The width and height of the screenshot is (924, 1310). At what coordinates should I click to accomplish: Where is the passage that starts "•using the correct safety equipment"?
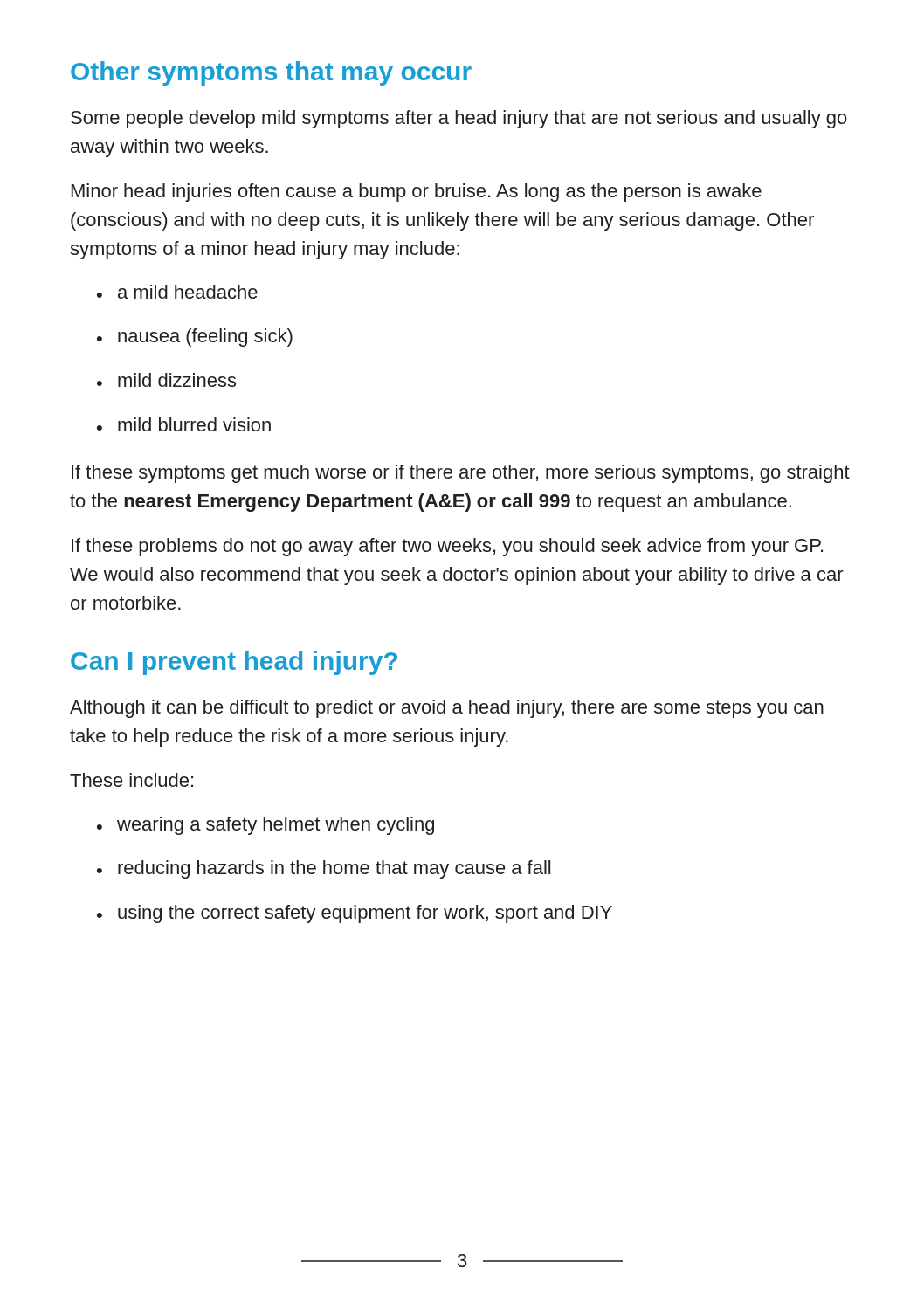click(x=354, y=914)
